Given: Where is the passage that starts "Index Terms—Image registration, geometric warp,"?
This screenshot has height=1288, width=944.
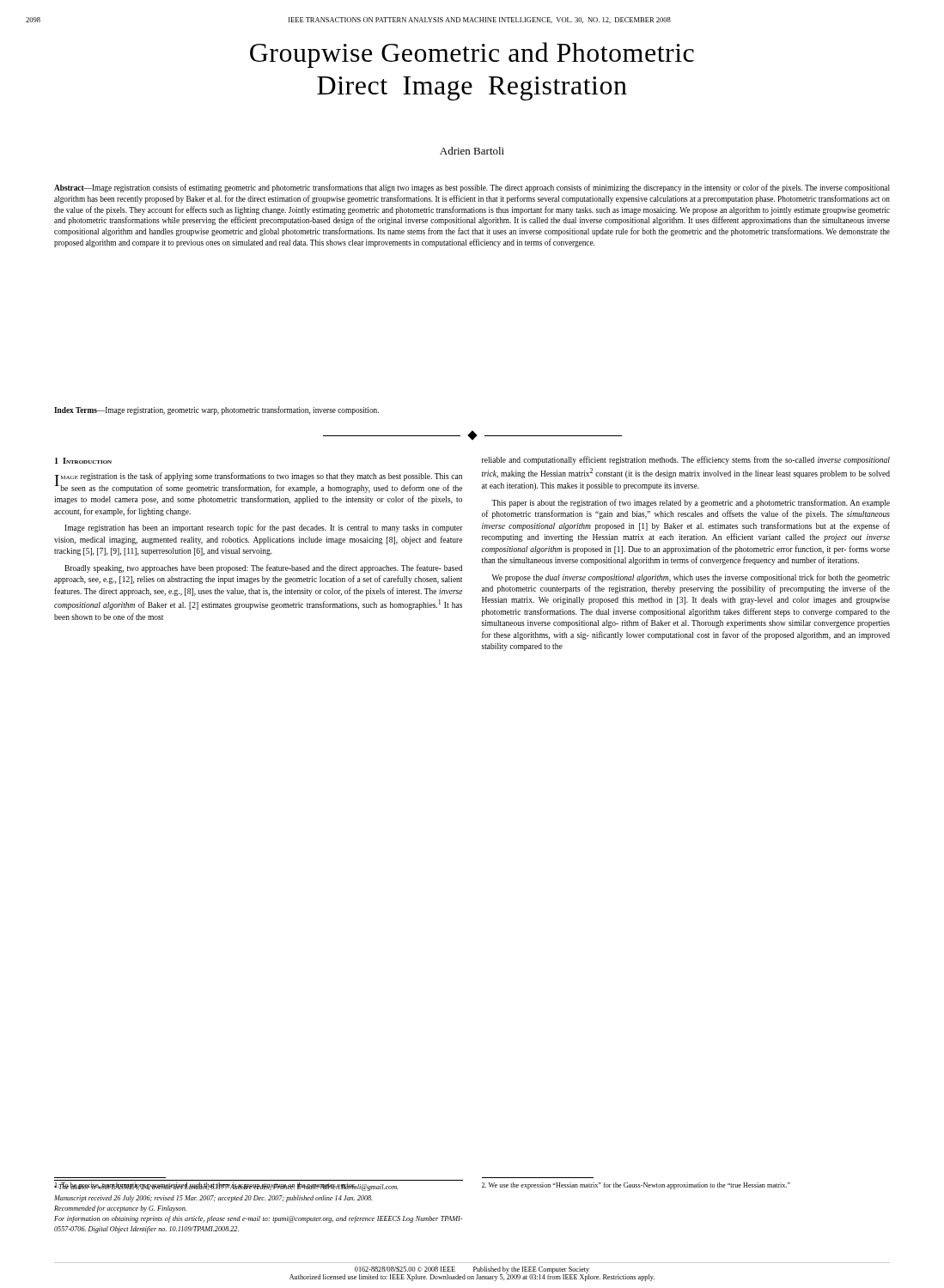Looking at the screenshot, I should point(217,410).
